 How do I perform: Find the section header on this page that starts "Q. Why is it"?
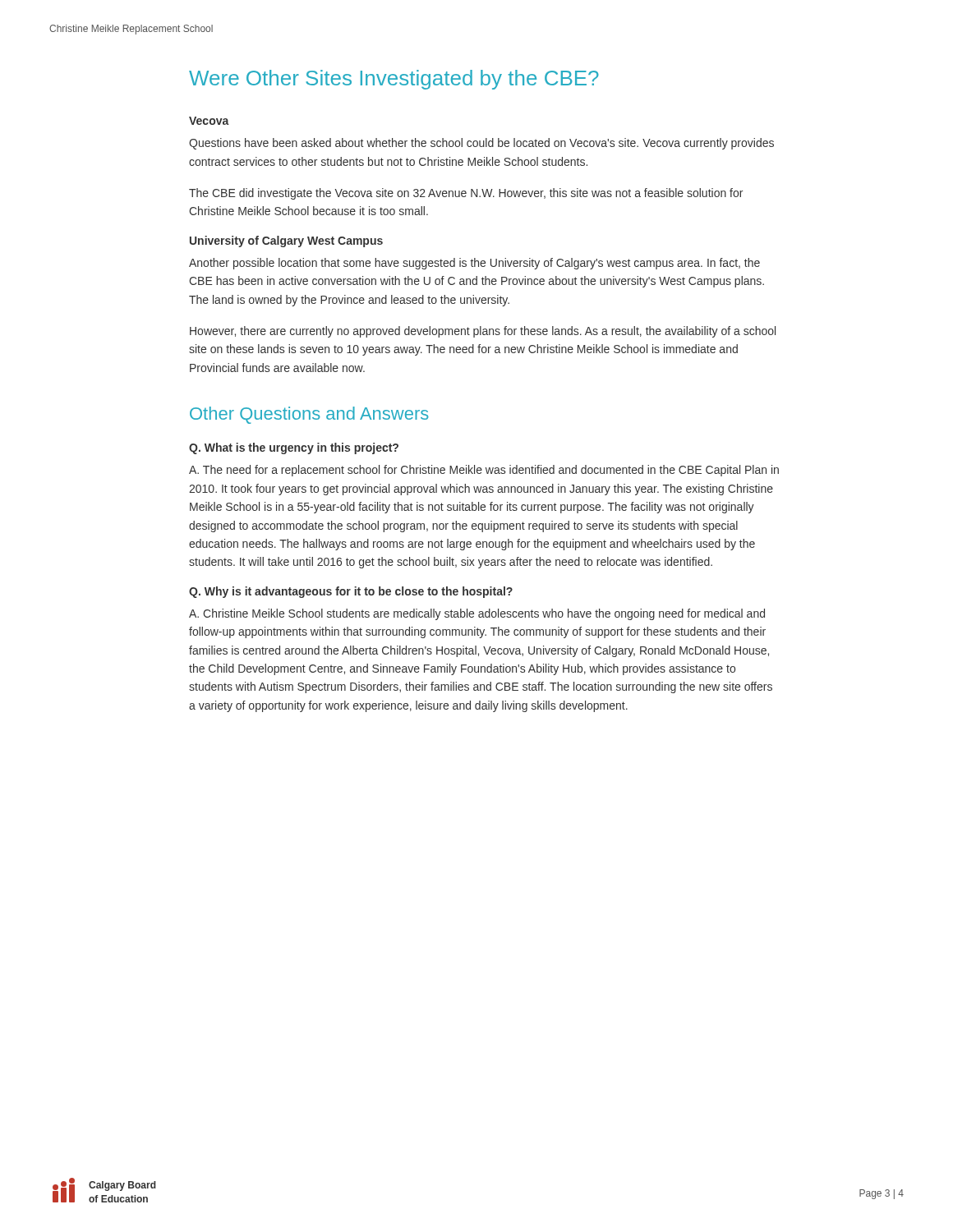pos(485,591)
